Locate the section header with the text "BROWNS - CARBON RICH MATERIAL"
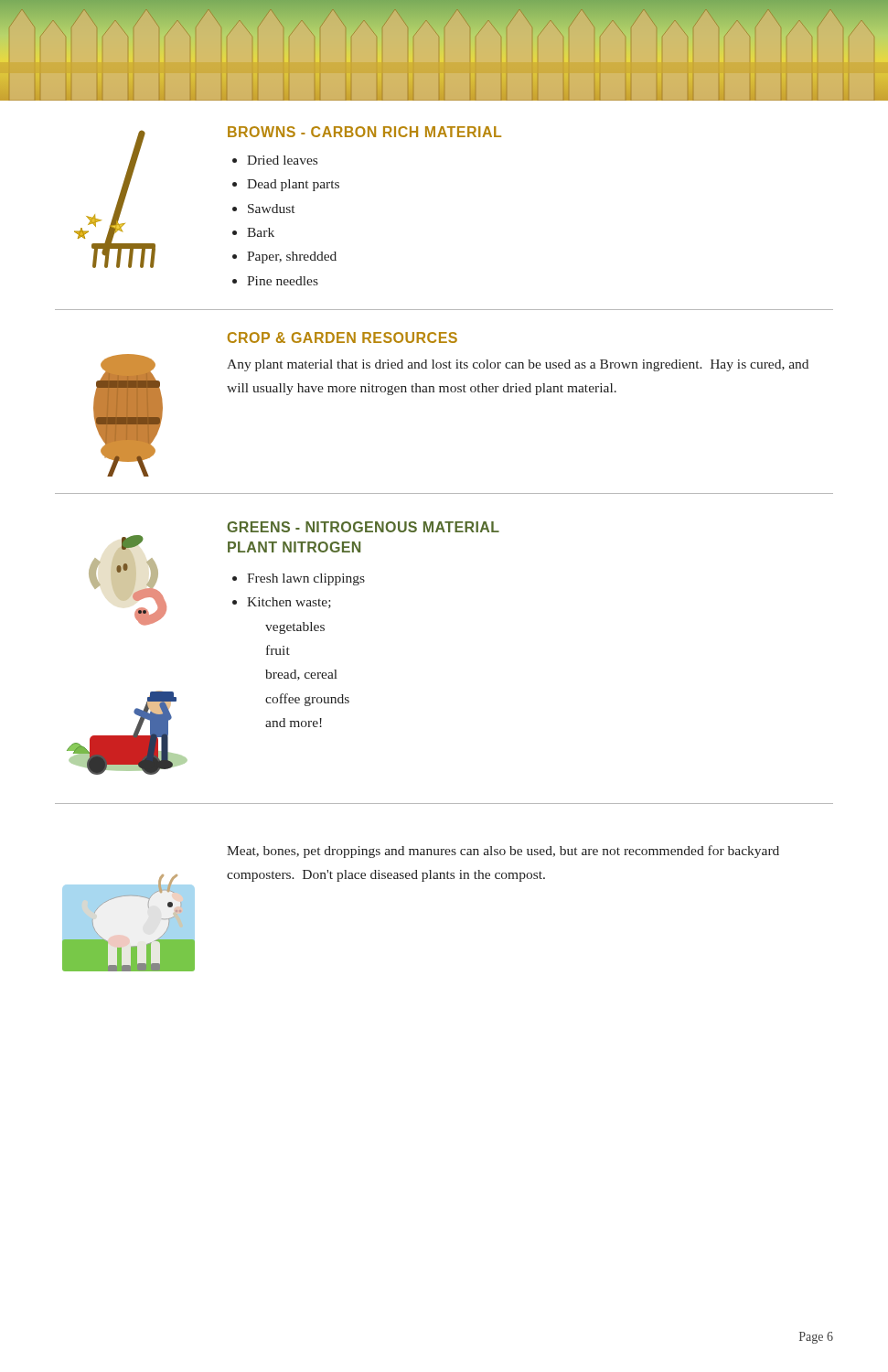888x1372 pixels. (x=365, y=132)
